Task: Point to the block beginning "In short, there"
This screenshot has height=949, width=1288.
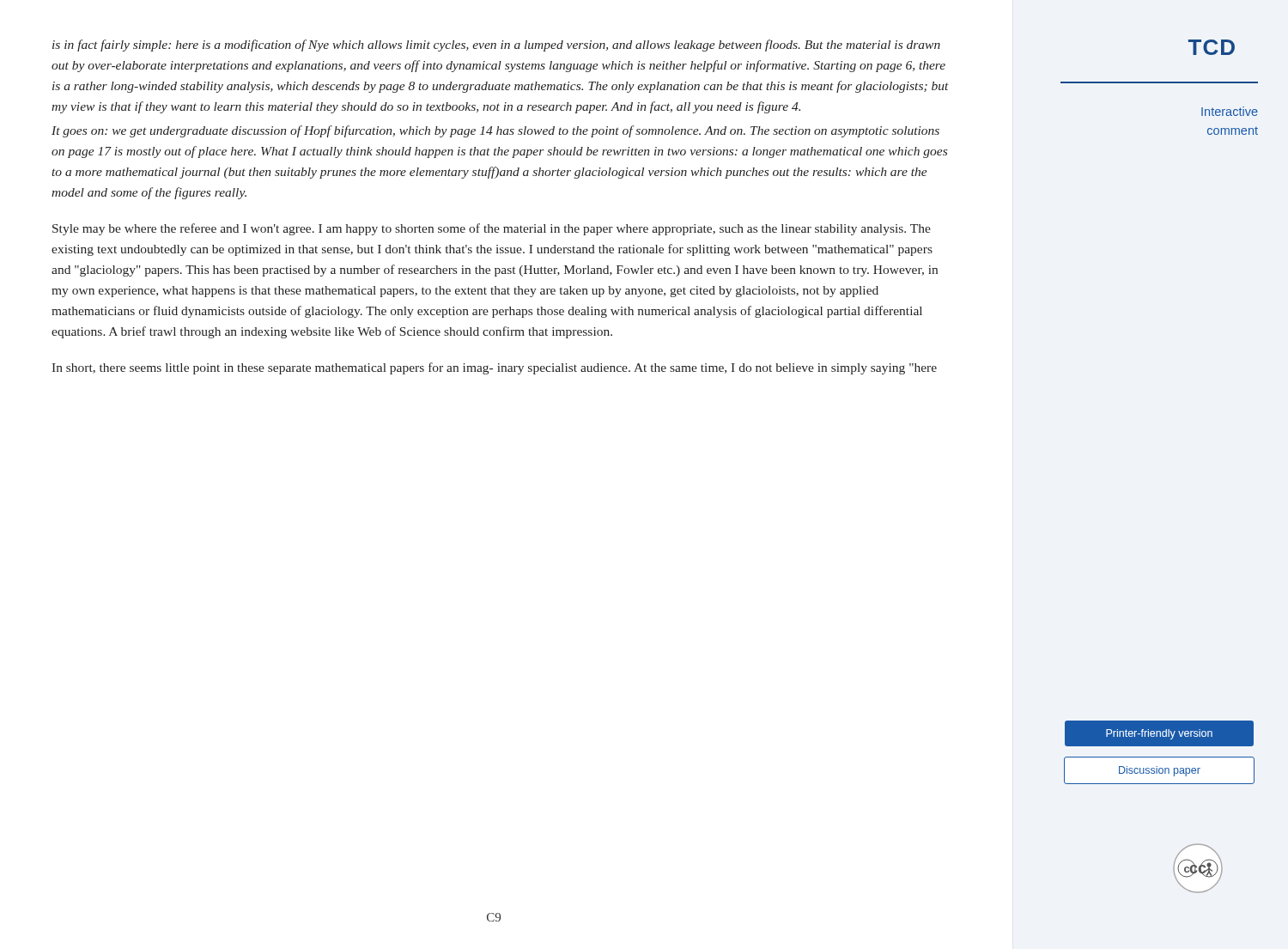Action: click(x=494, y=367)
